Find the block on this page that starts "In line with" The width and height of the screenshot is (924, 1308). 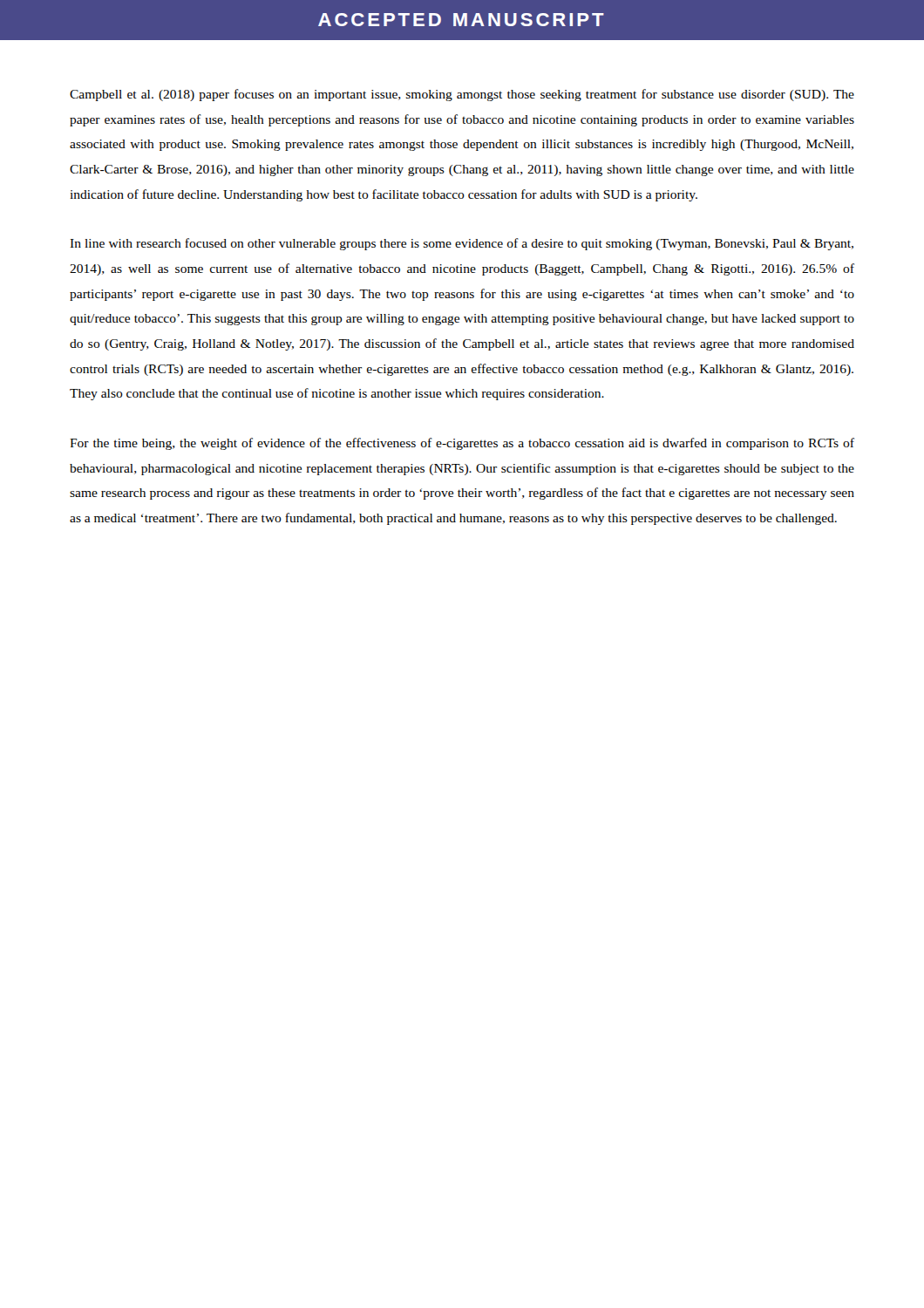[x=462, y=318]
